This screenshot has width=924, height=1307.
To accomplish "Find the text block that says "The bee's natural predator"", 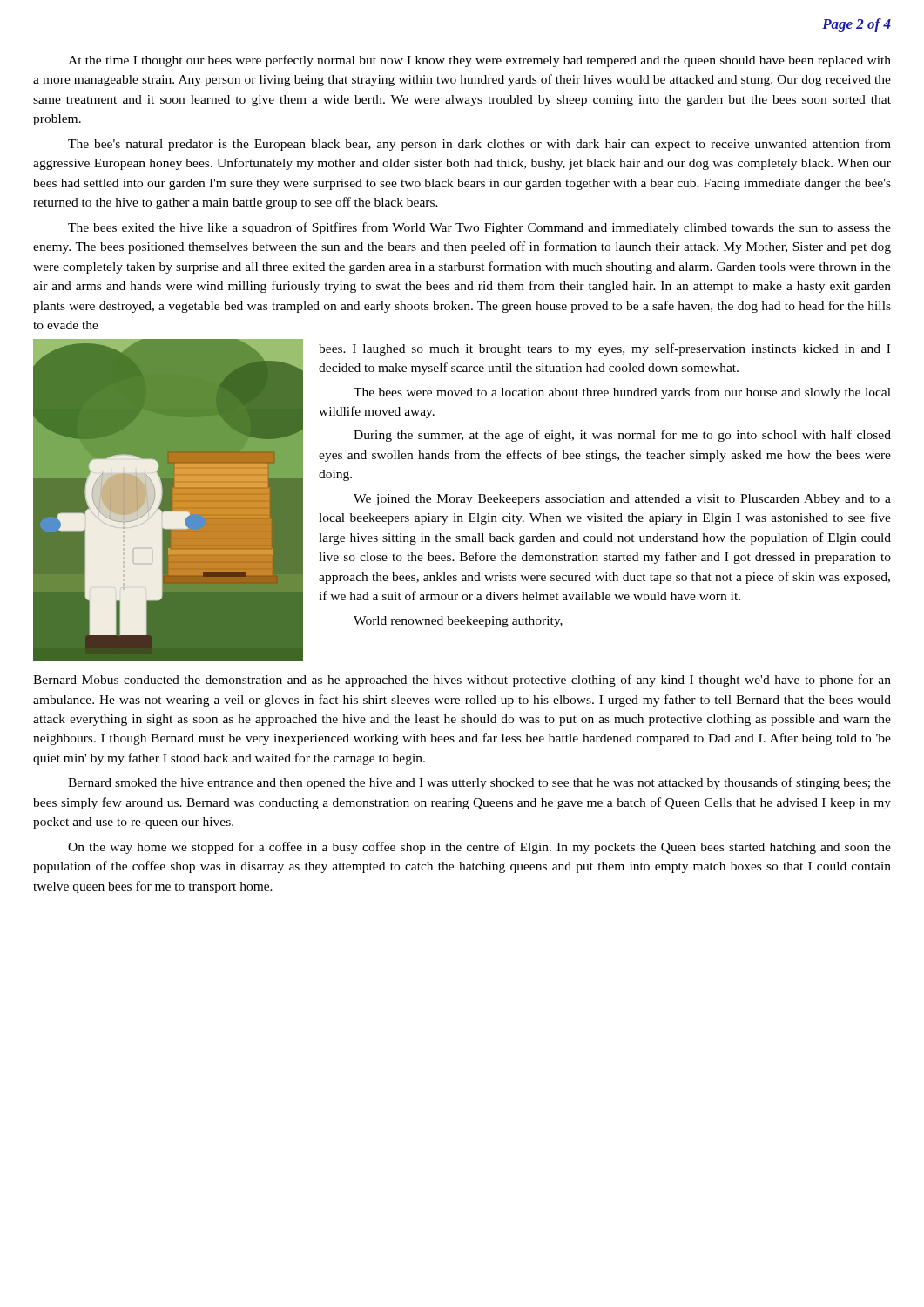I will pyautogui.click(x=462, y=173).
